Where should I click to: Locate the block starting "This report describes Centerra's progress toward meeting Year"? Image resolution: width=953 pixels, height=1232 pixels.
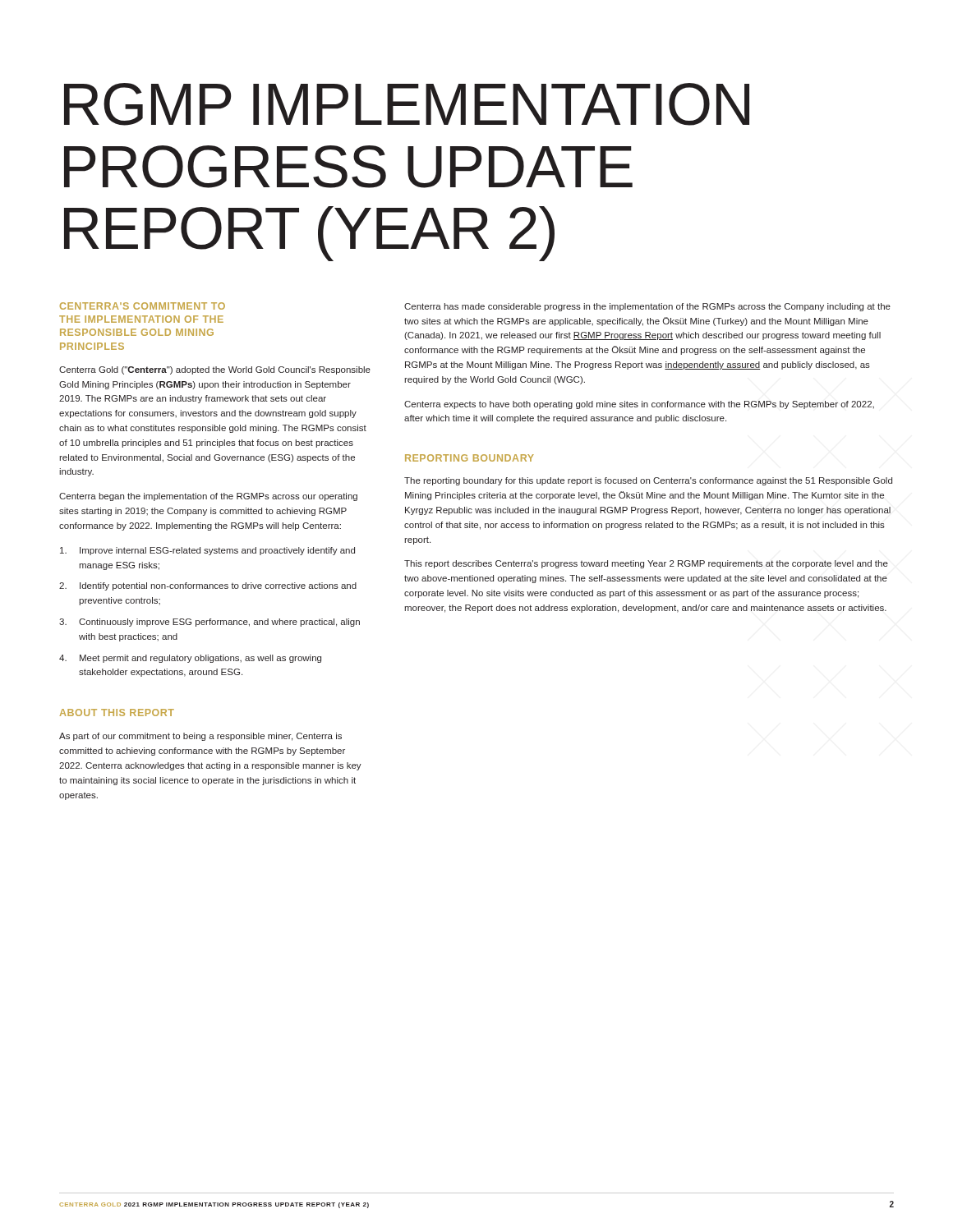646,586
